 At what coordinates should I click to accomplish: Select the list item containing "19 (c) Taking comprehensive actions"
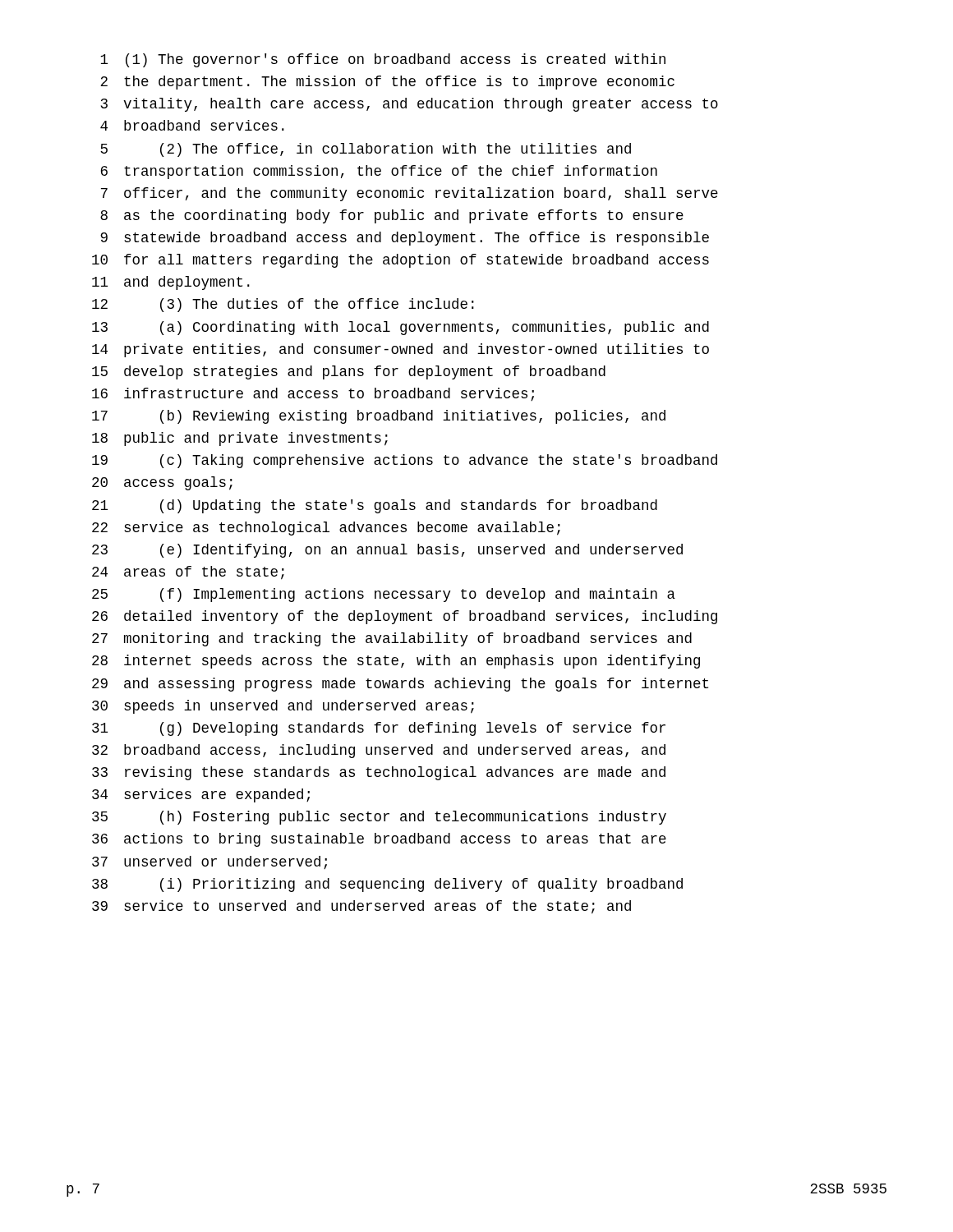pyautogui.click(x=476, y=461)
